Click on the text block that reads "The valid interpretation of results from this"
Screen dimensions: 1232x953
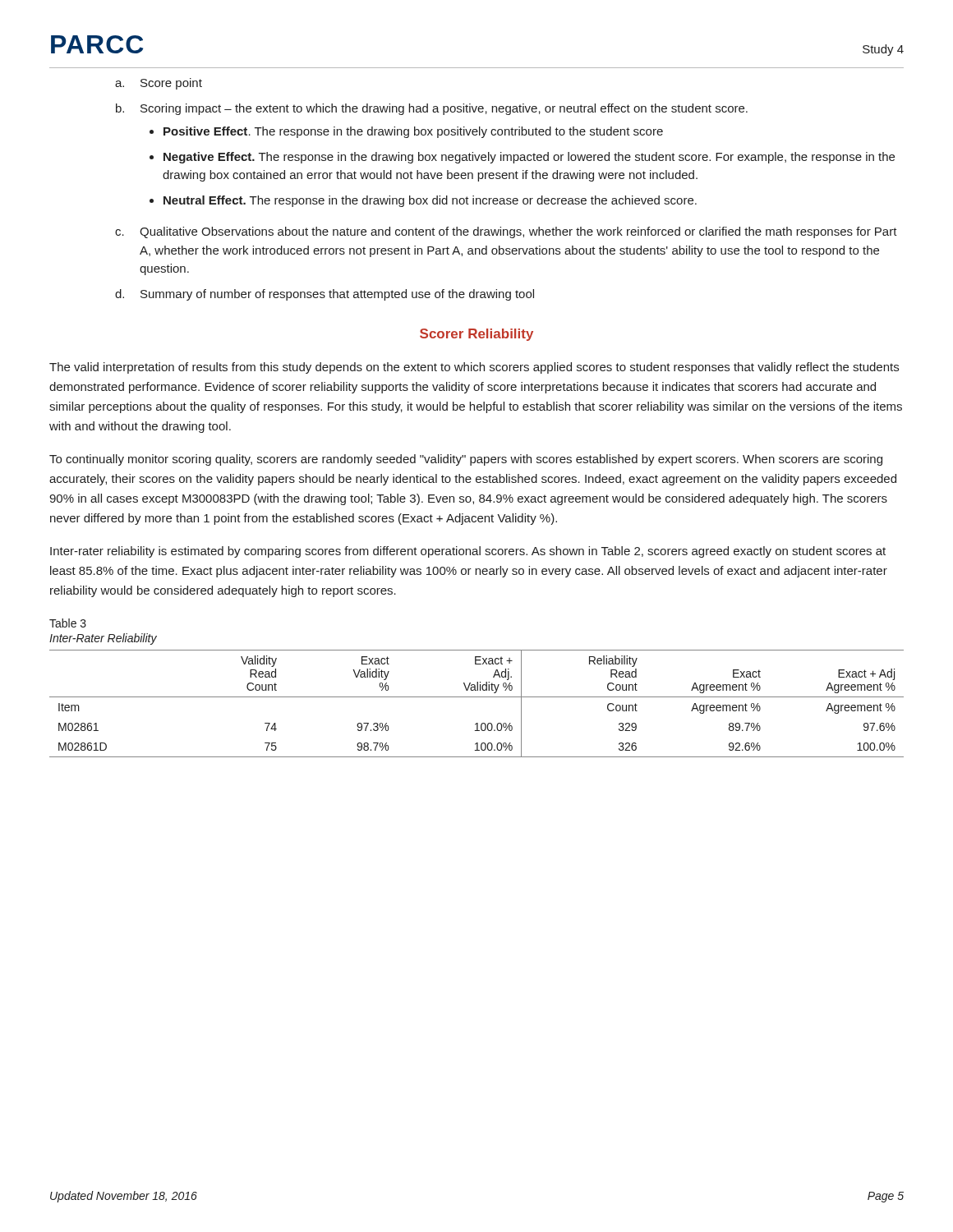(x=476, y=396)
